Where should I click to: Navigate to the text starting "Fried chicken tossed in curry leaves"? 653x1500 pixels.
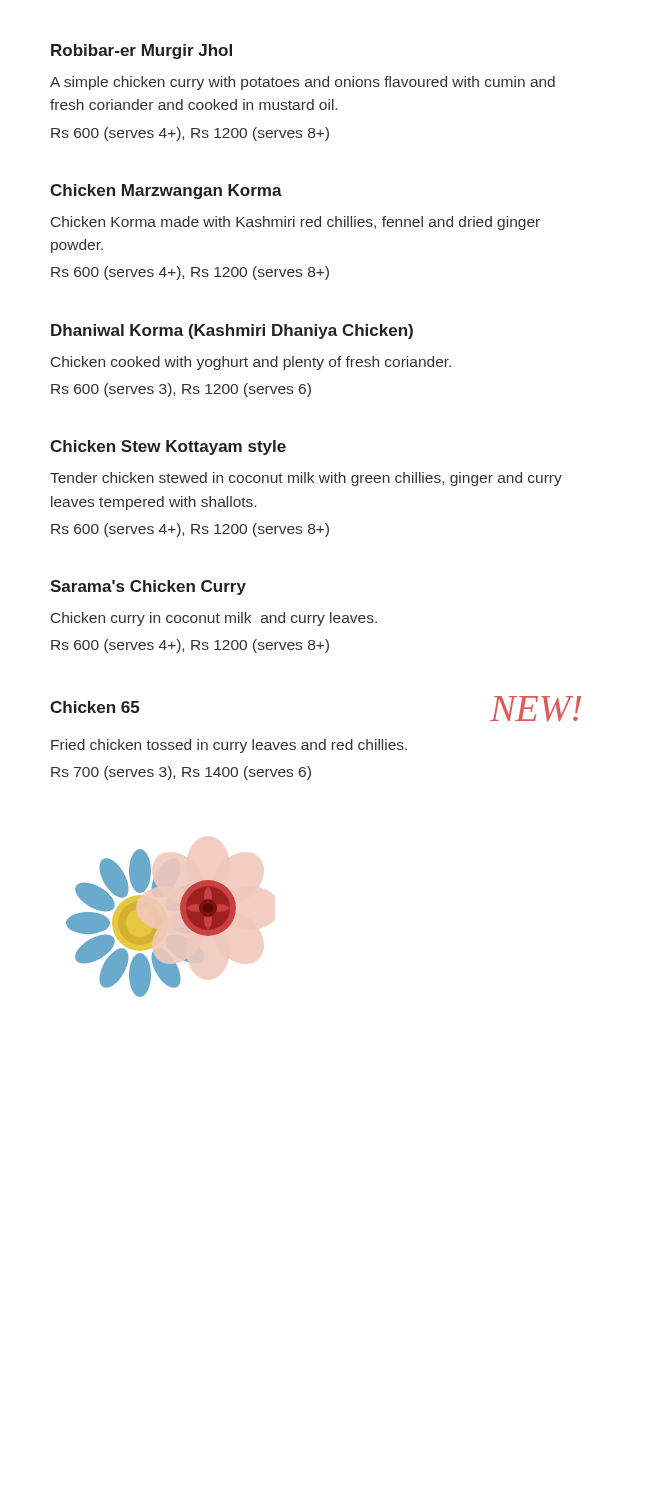[x=229, y=744]
